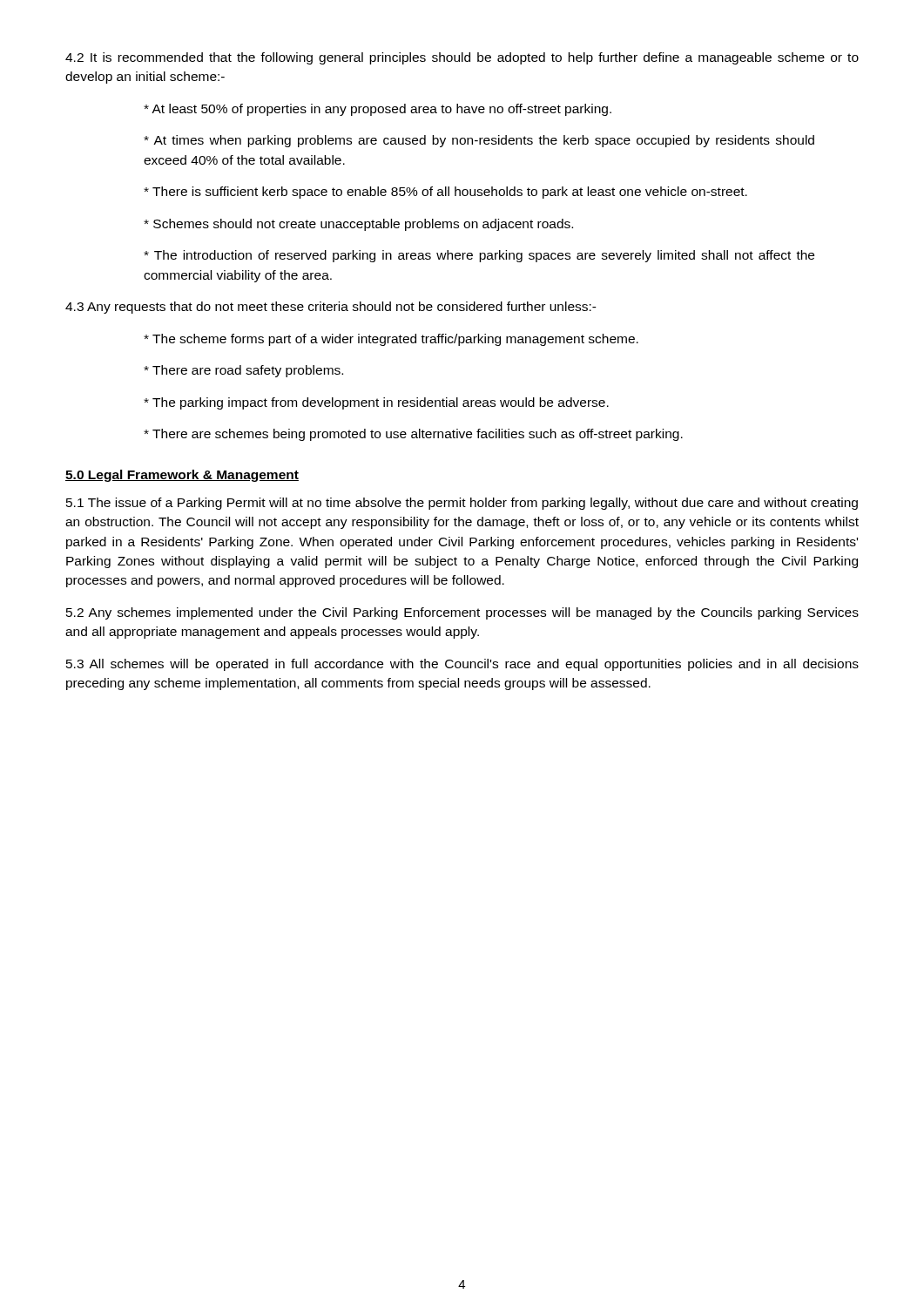The width and height of the screenshot is (924, 1307).
Task: Find "5.0 Legal Framework & Management" on this page
Action: coord(182,474)
